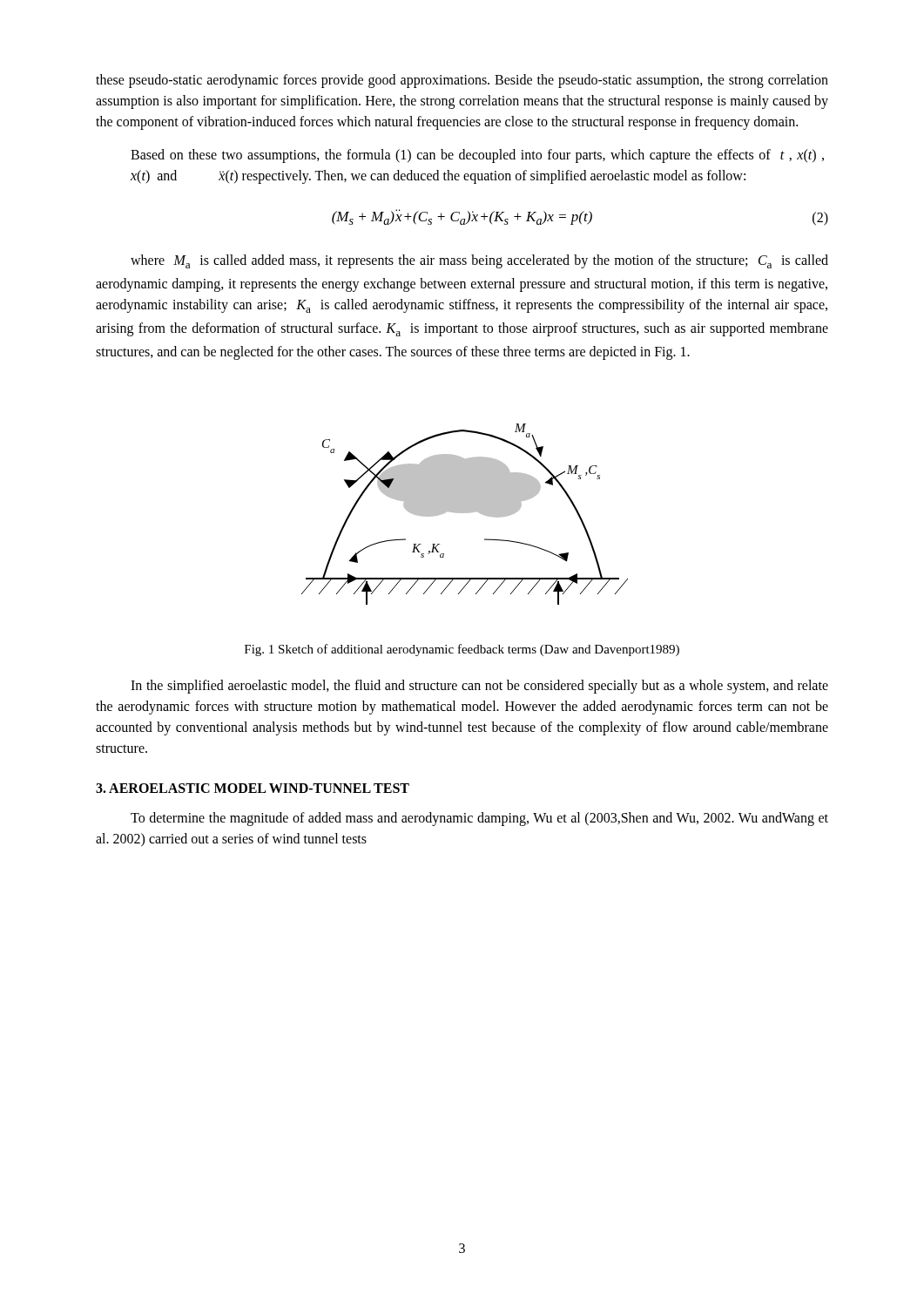Click where it says "3. AEROELASTIC MODEL WIND-TUNNEL TEST"

(x=253, y=788)
